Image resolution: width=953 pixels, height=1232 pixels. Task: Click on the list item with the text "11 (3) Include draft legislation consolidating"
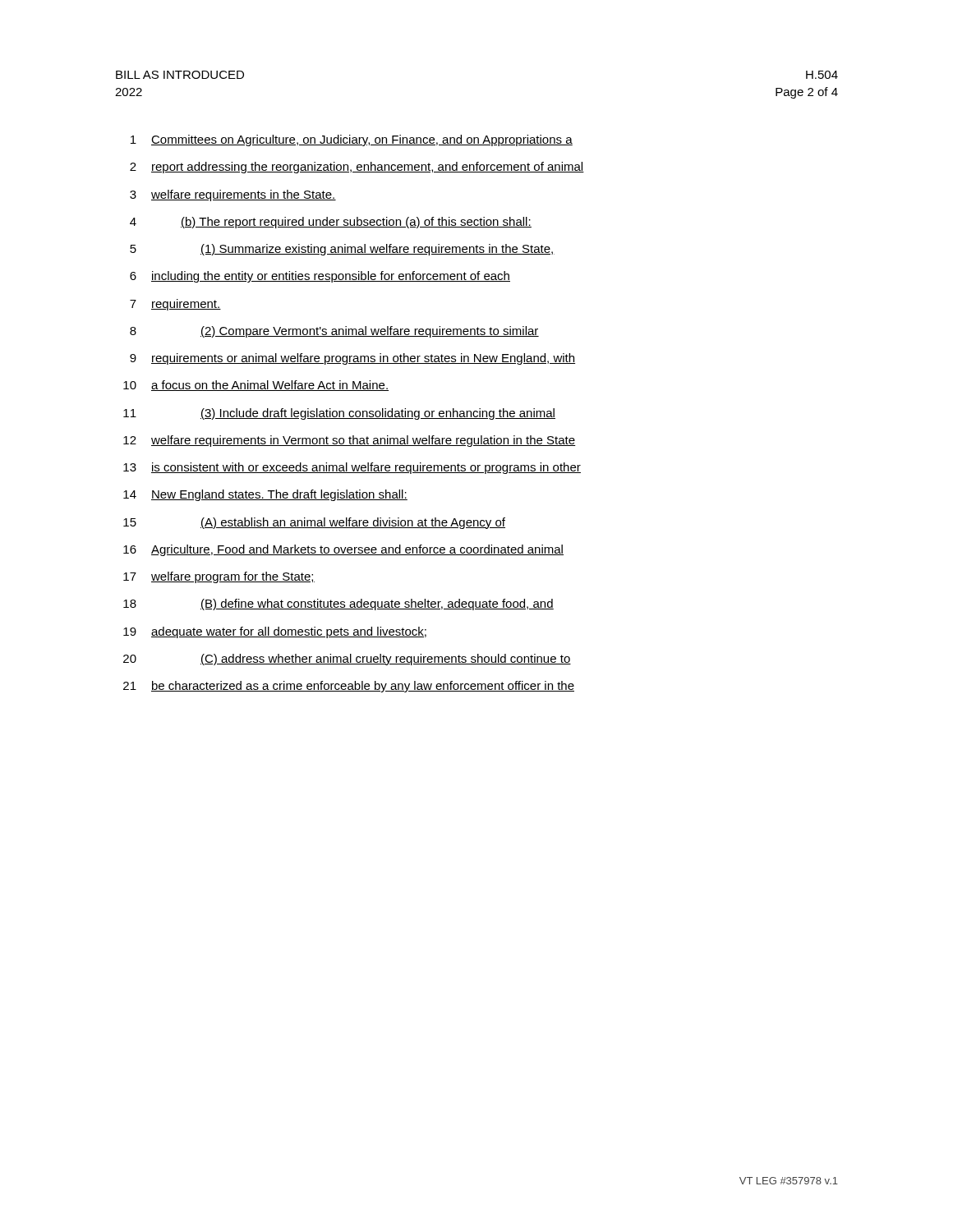pyautogui.click(x=476, y=412)
